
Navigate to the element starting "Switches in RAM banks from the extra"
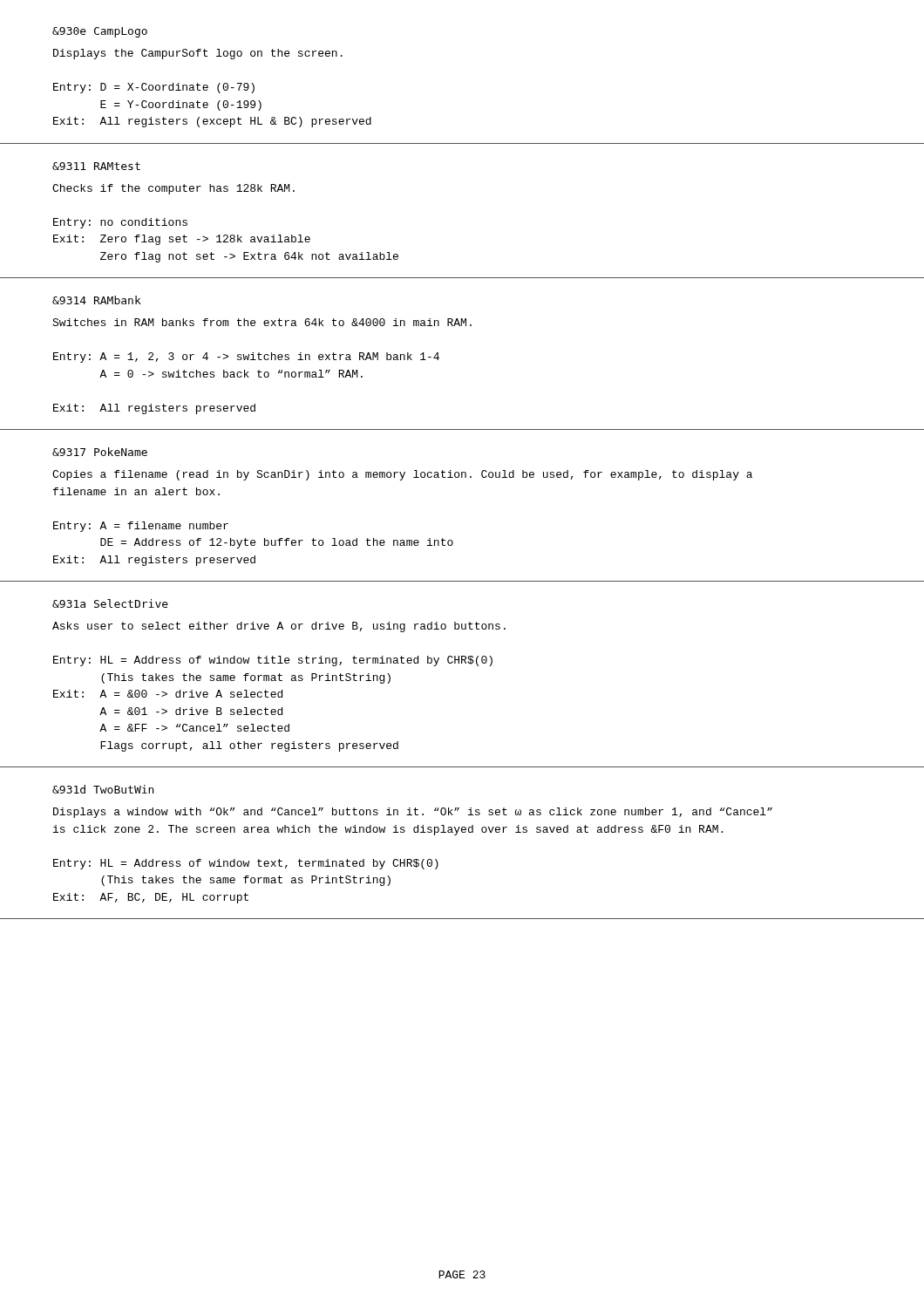click(x=263, y=366)
